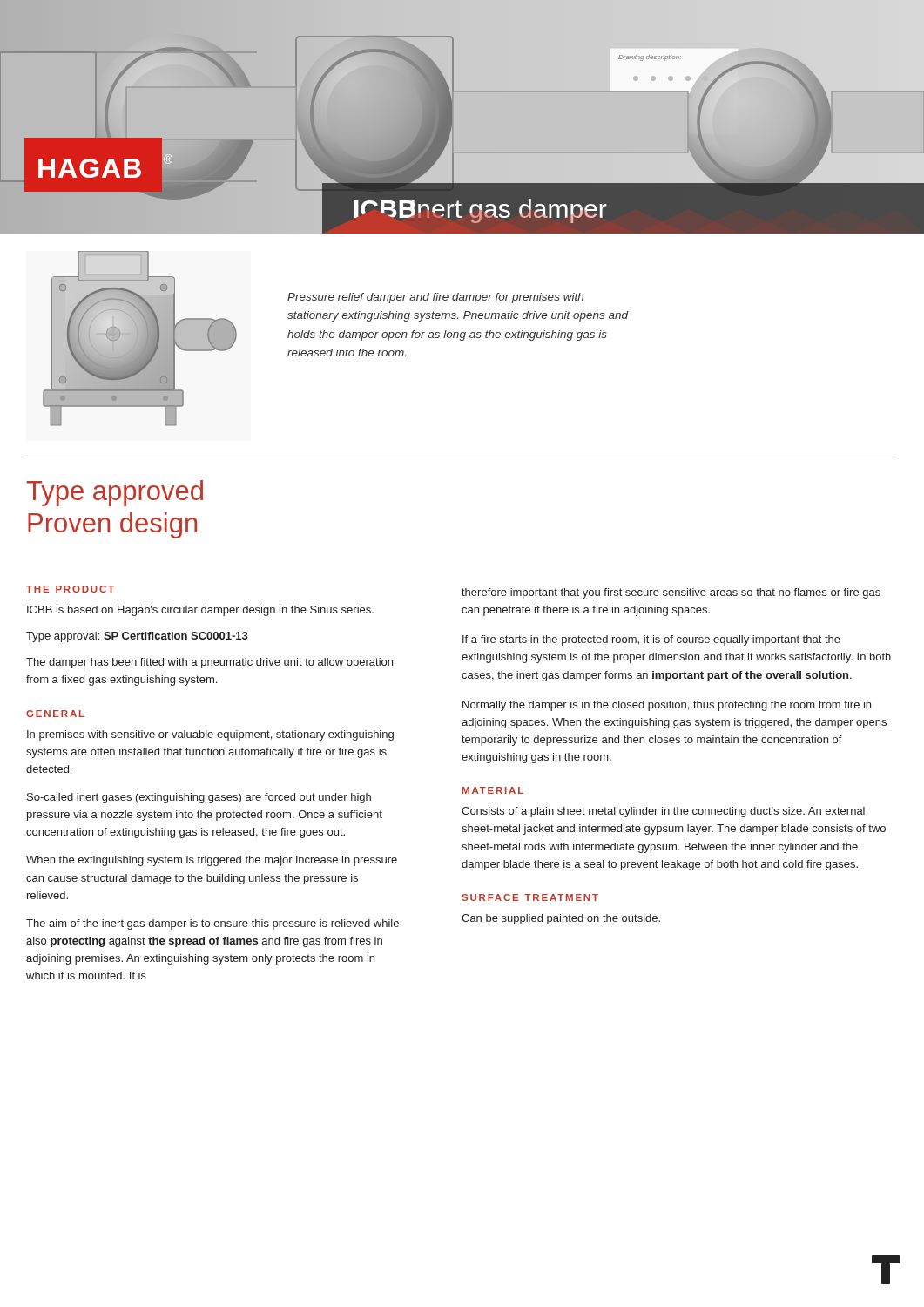The height and width of the screenshot is (1307, 924).
Task: Click on the text block with the text "Normally the damper is in the"
Action: (674, 731)
